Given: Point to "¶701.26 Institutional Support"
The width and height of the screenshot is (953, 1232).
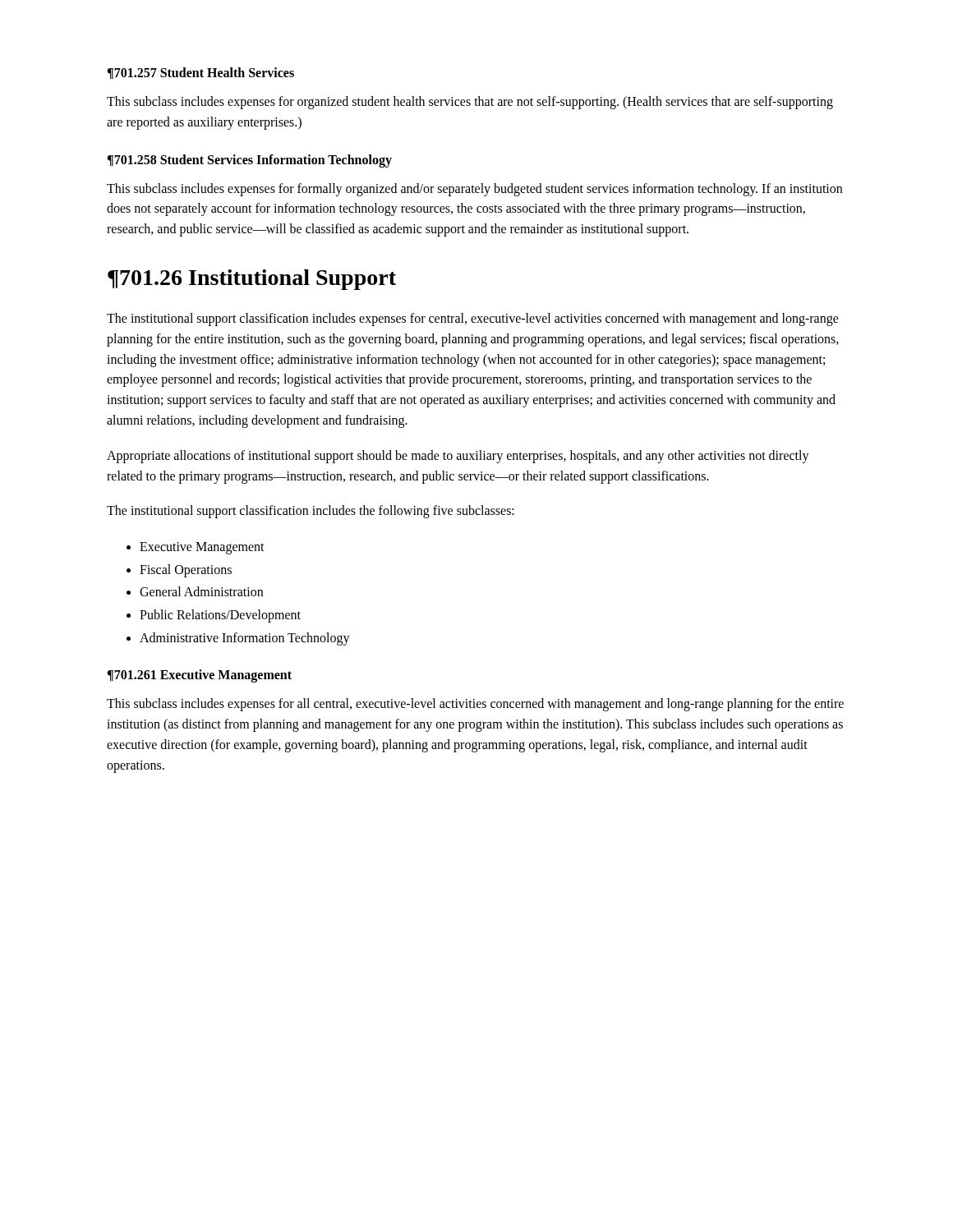Looking at the screenshot, I should pyautogui.click(x=251, y=278).
